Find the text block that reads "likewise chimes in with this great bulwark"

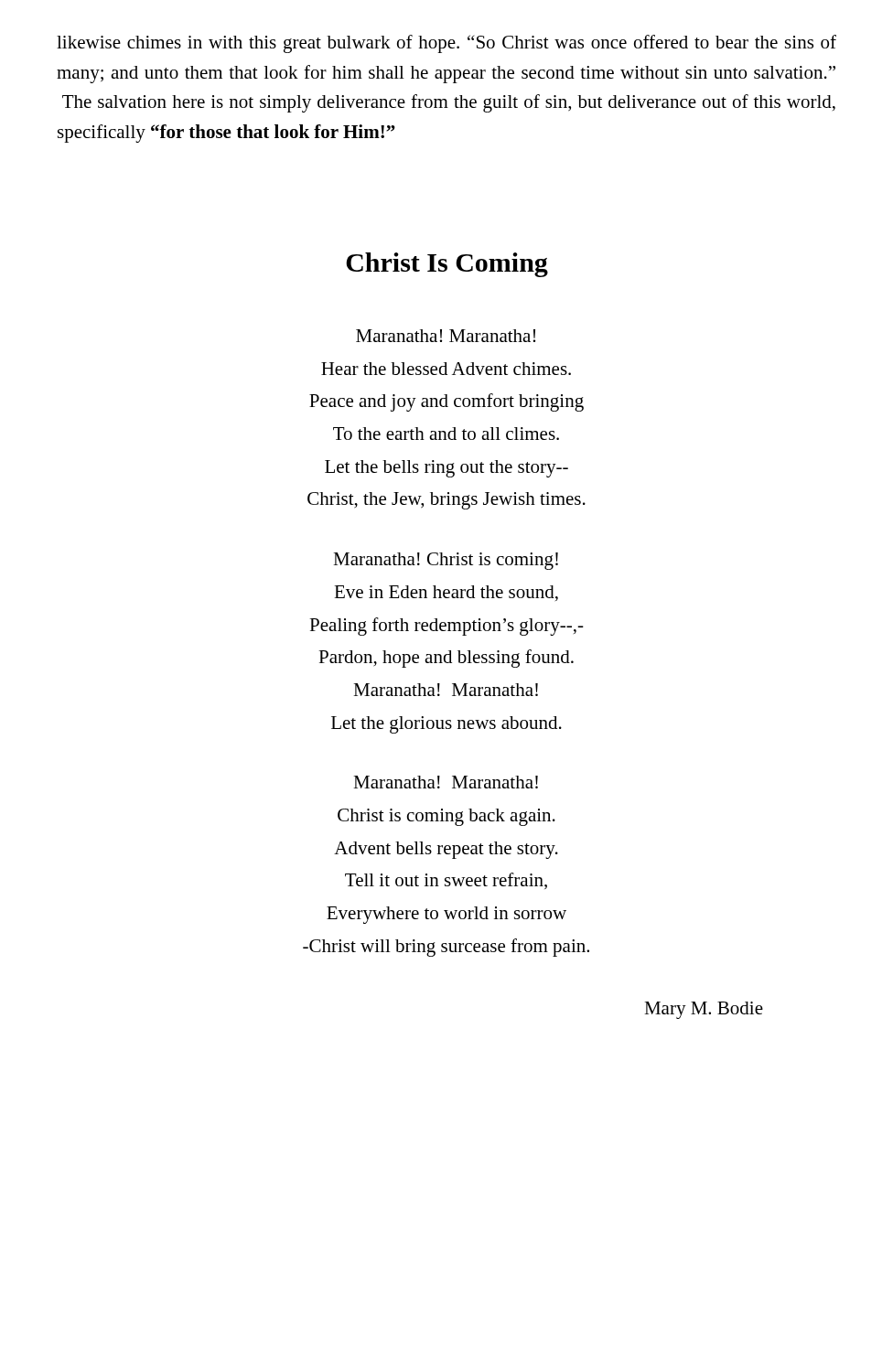(446, 87)
